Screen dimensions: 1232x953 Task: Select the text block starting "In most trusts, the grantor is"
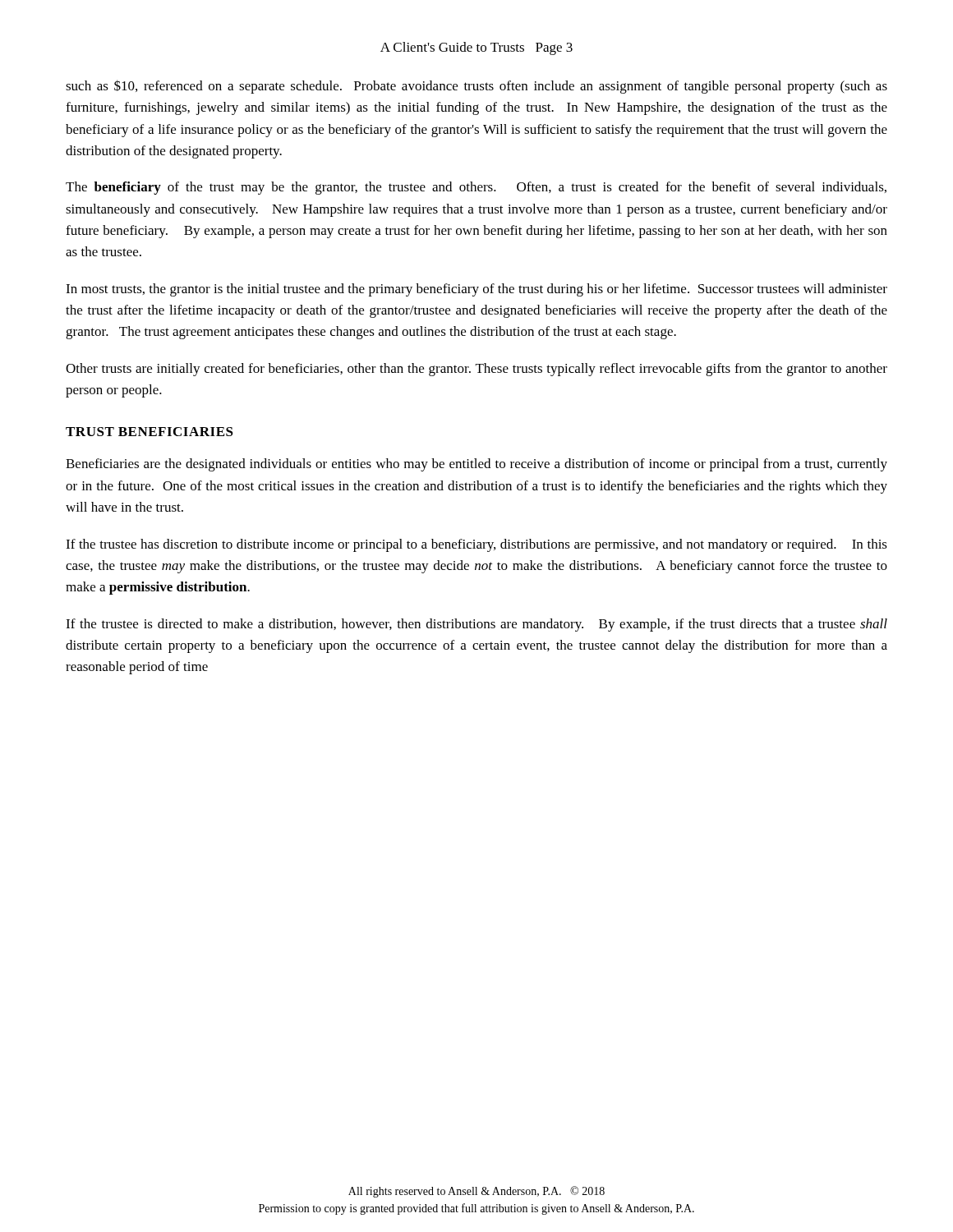[476, 311]
